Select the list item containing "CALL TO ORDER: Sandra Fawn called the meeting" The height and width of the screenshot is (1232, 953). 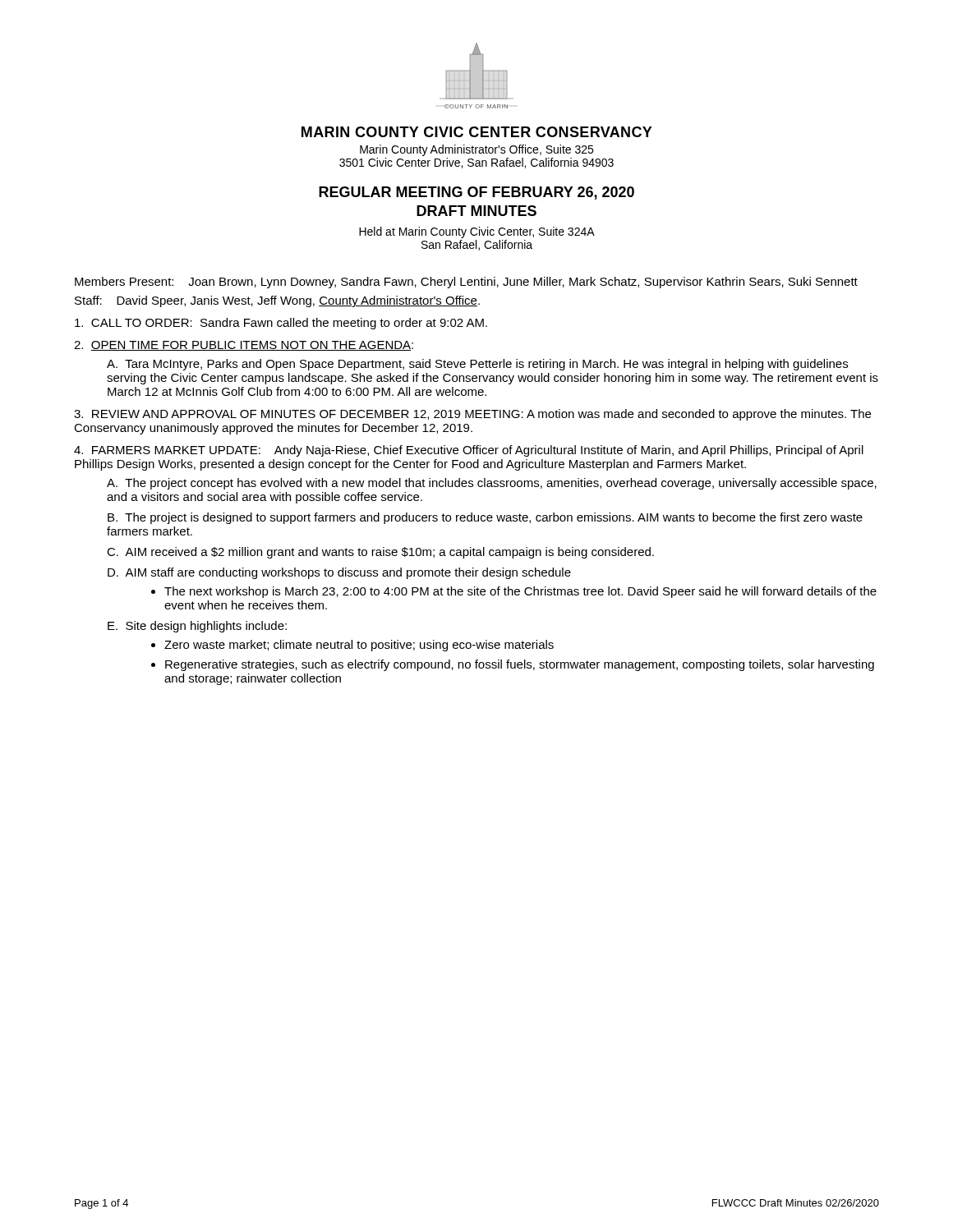[281, 322]
